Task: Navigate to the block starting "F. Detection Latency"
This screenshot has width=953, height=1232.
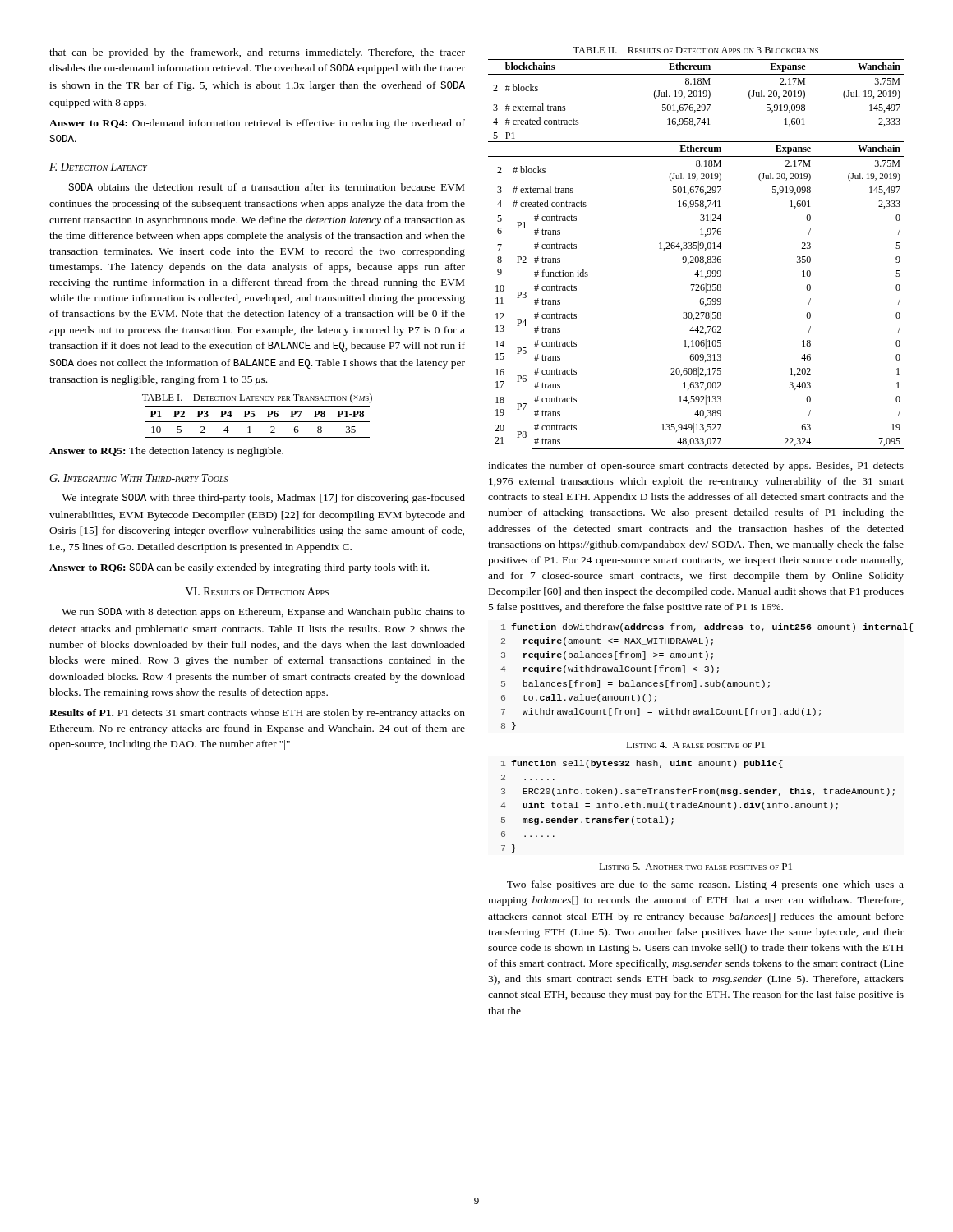Action: point(98,167)
